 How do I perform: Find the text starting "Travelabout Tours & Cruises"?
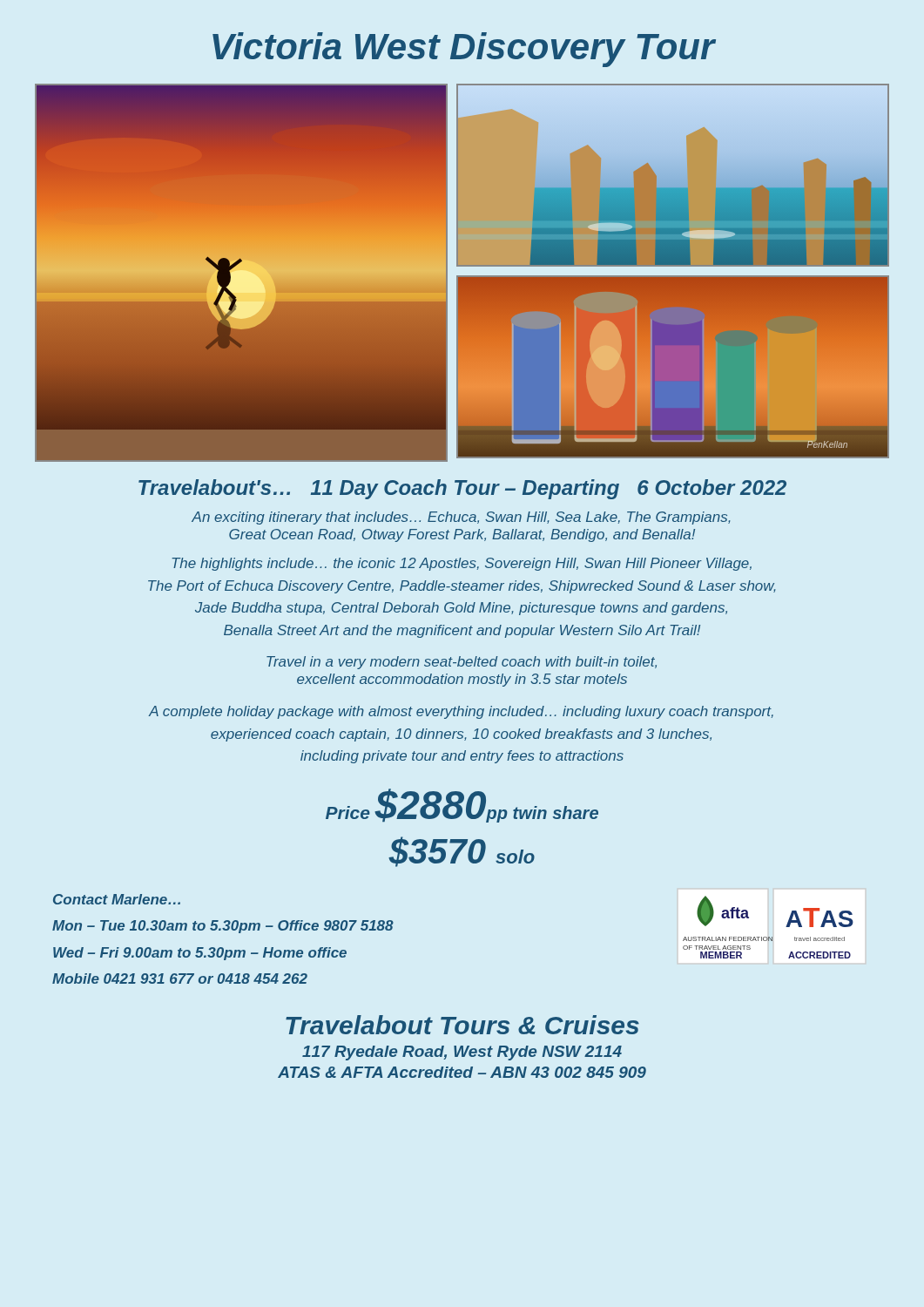pos(462,1025)
